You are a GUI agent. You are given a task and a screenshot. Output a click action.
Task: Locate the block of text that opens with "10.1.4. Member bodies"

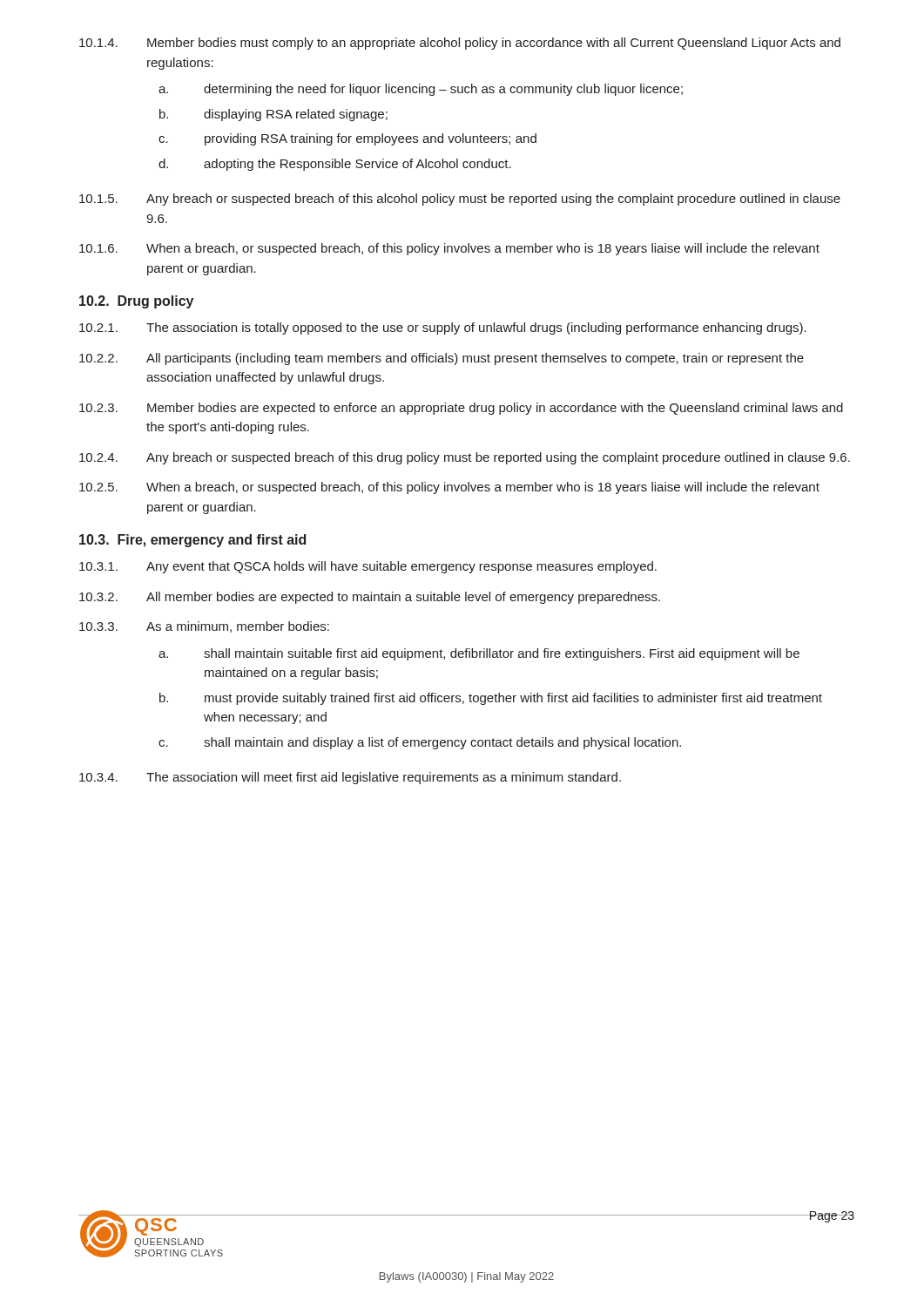pos(460,44)
